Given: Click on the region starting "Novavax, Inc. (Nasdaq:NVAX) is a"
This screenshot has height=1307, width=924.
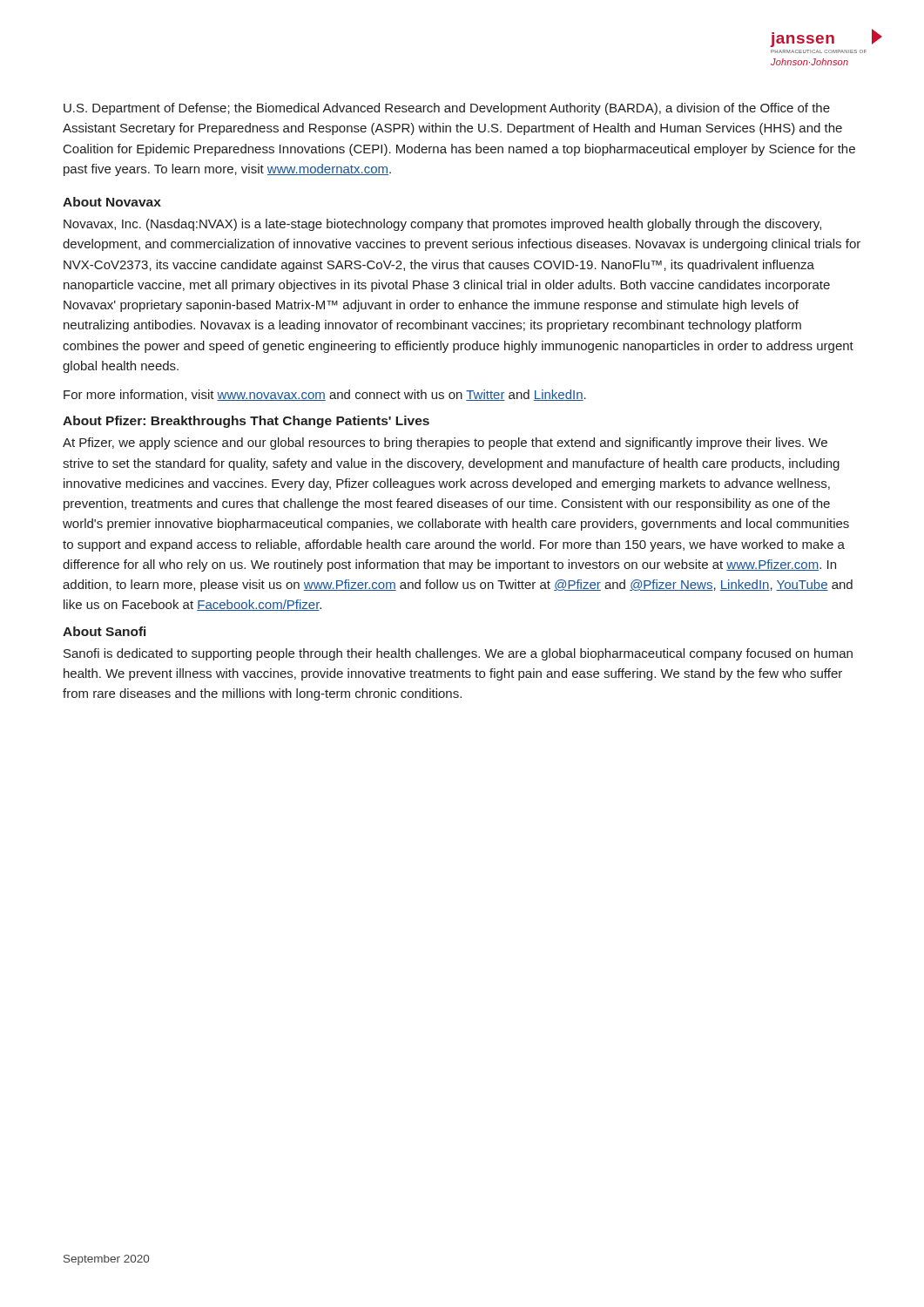Looking at the screenshot, I should [462, 294].
